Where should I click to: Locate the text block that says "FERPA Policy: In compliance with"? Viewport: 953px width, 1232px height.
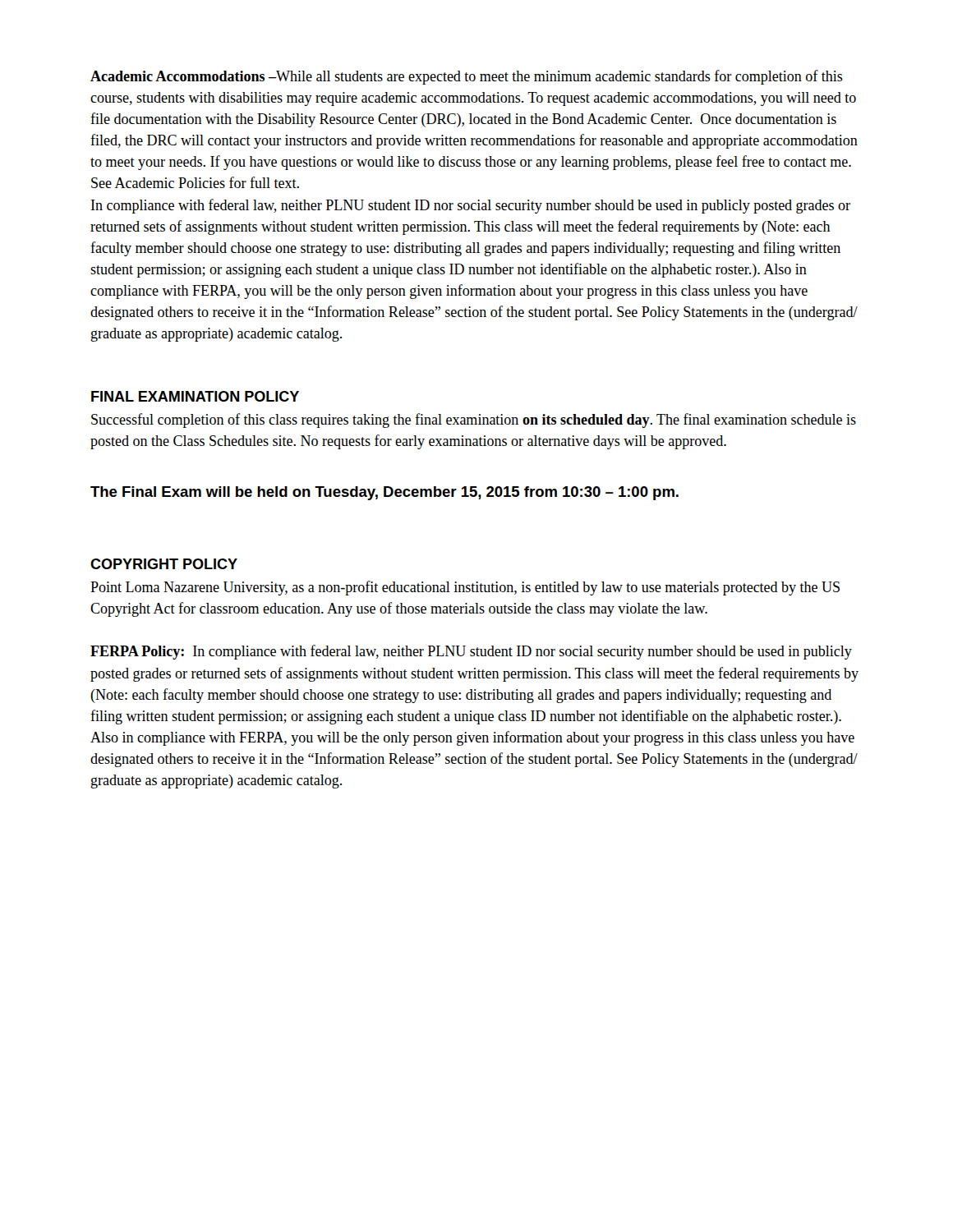tap(474, 716)
